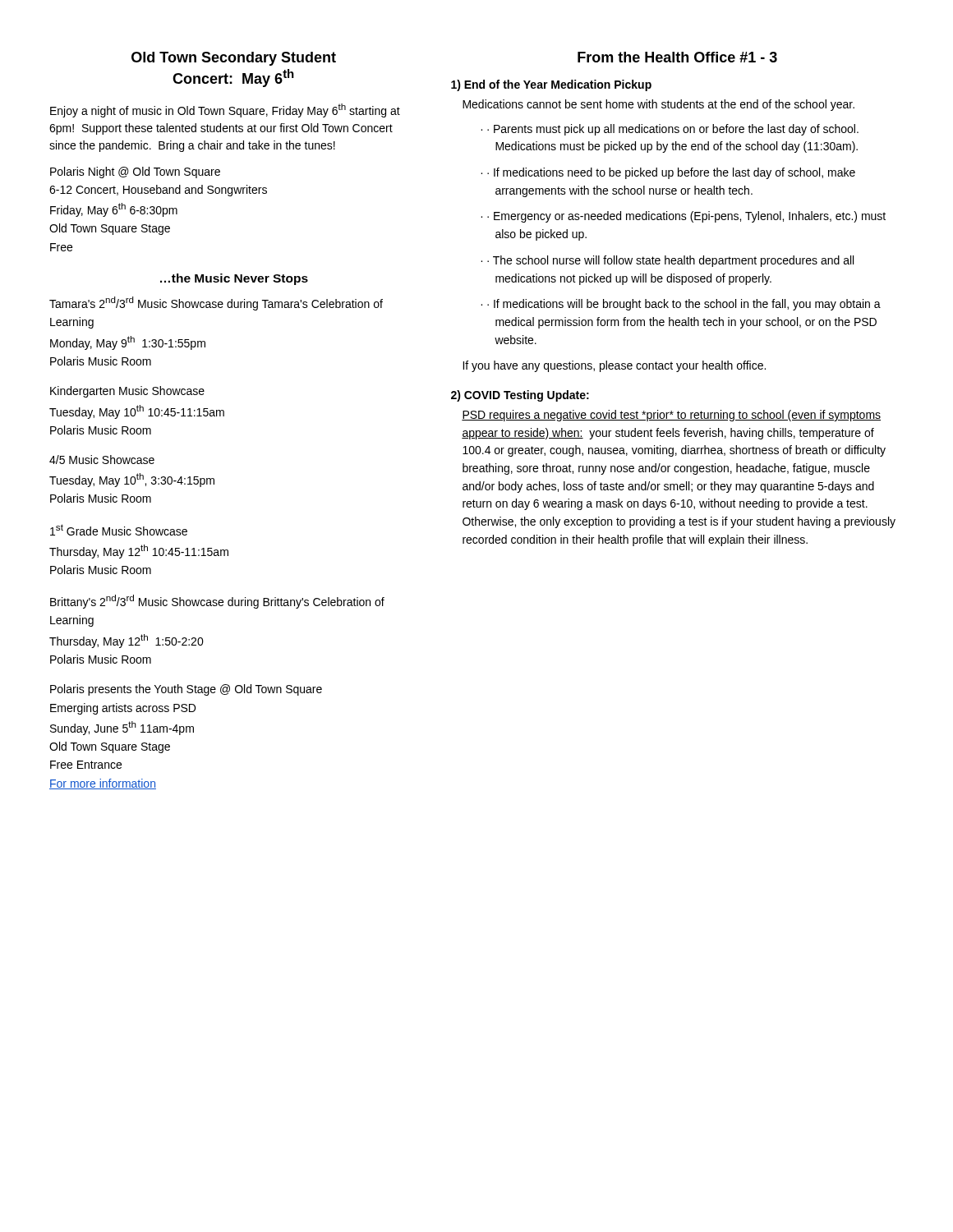Locate the text block that says "Brittany's 2nd/3rd Music Showcase during Brittany's Celebration"
Screen dimensions: 1232x953
[217, 602]
